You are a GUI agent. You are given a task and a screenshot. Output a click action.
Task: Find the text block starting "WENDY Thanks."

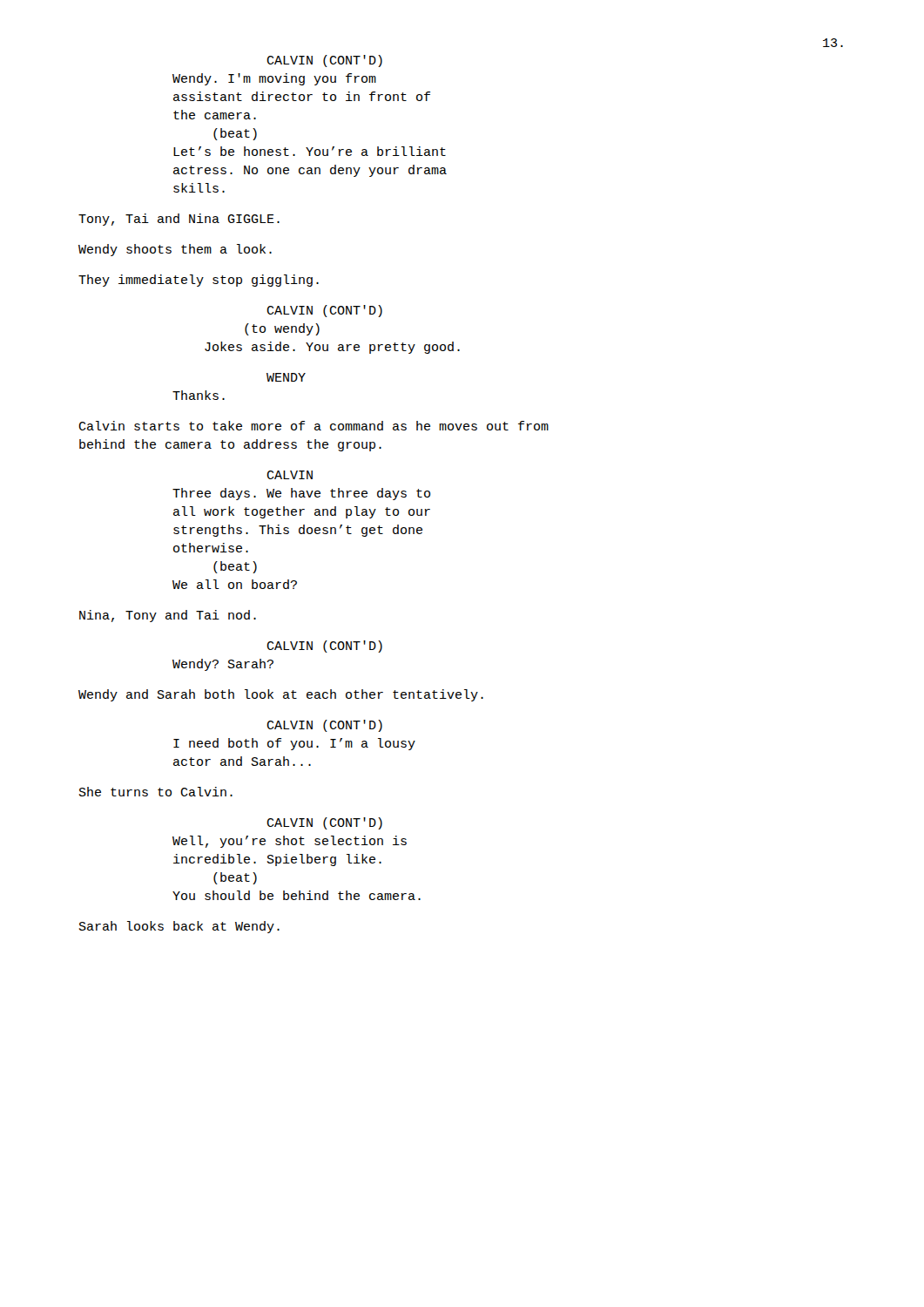coord(192,388)
